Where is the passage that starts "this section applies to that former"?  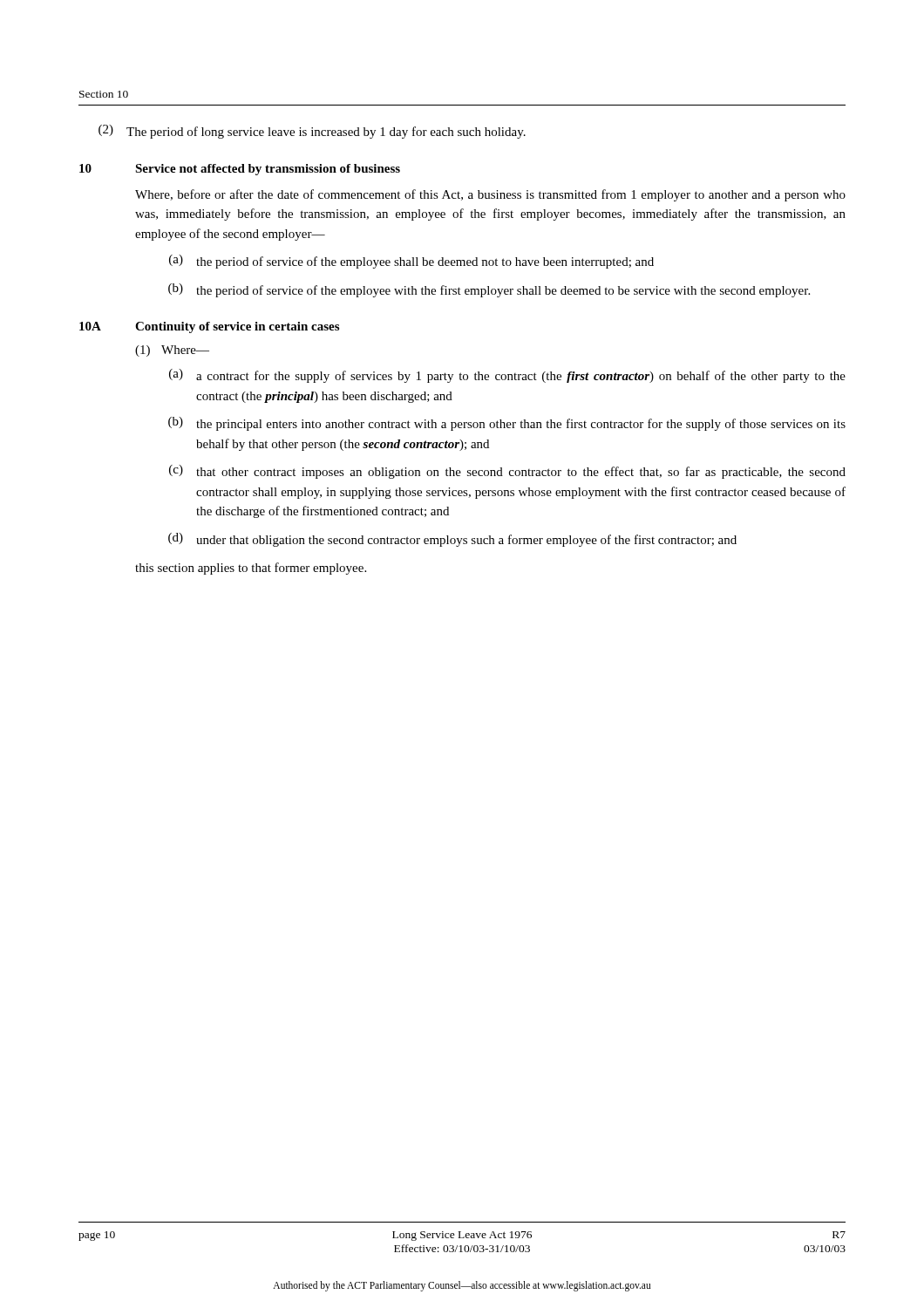click(251, 568)
